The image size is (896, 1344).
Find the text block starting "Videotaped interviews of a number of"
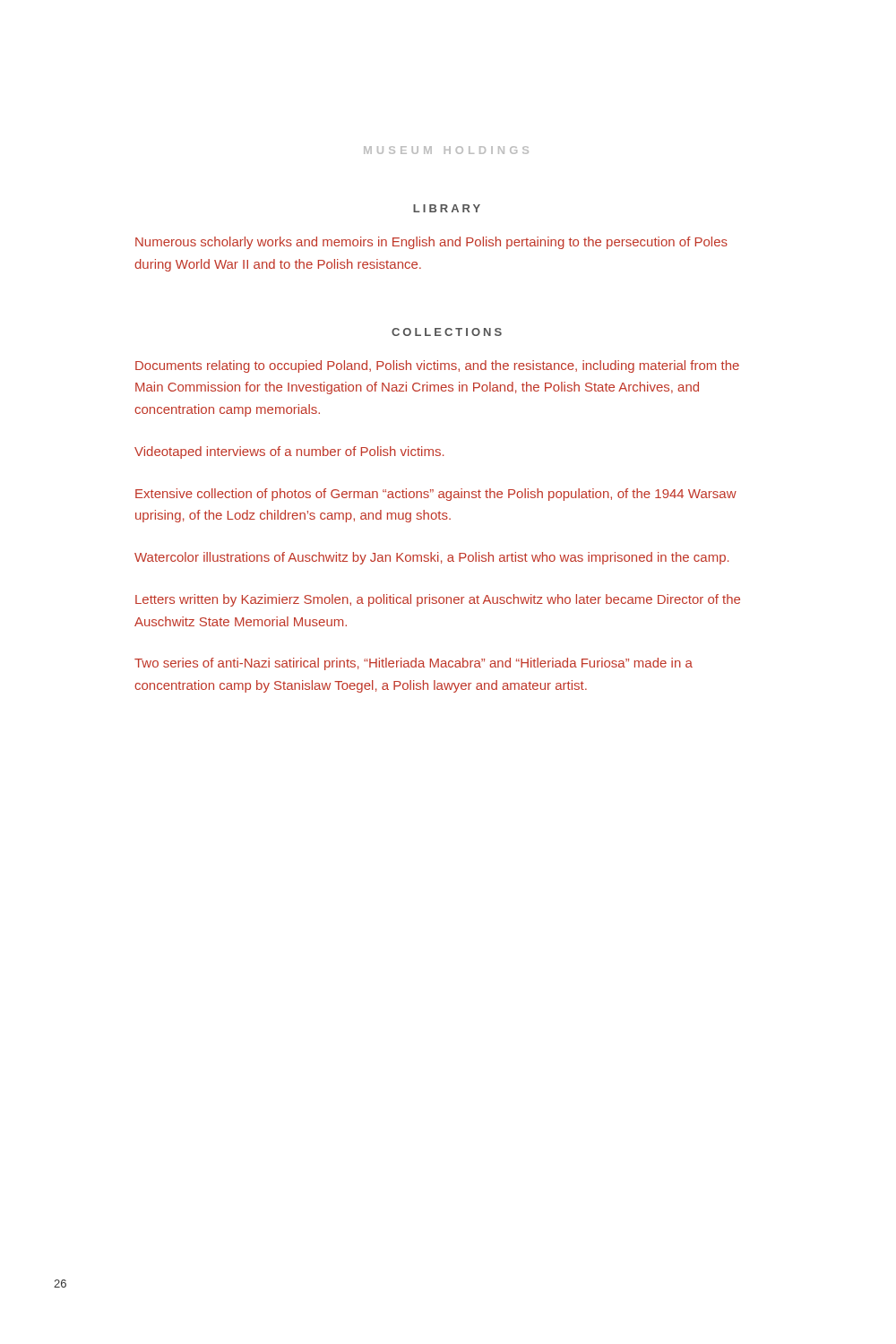tap(290, 451)
